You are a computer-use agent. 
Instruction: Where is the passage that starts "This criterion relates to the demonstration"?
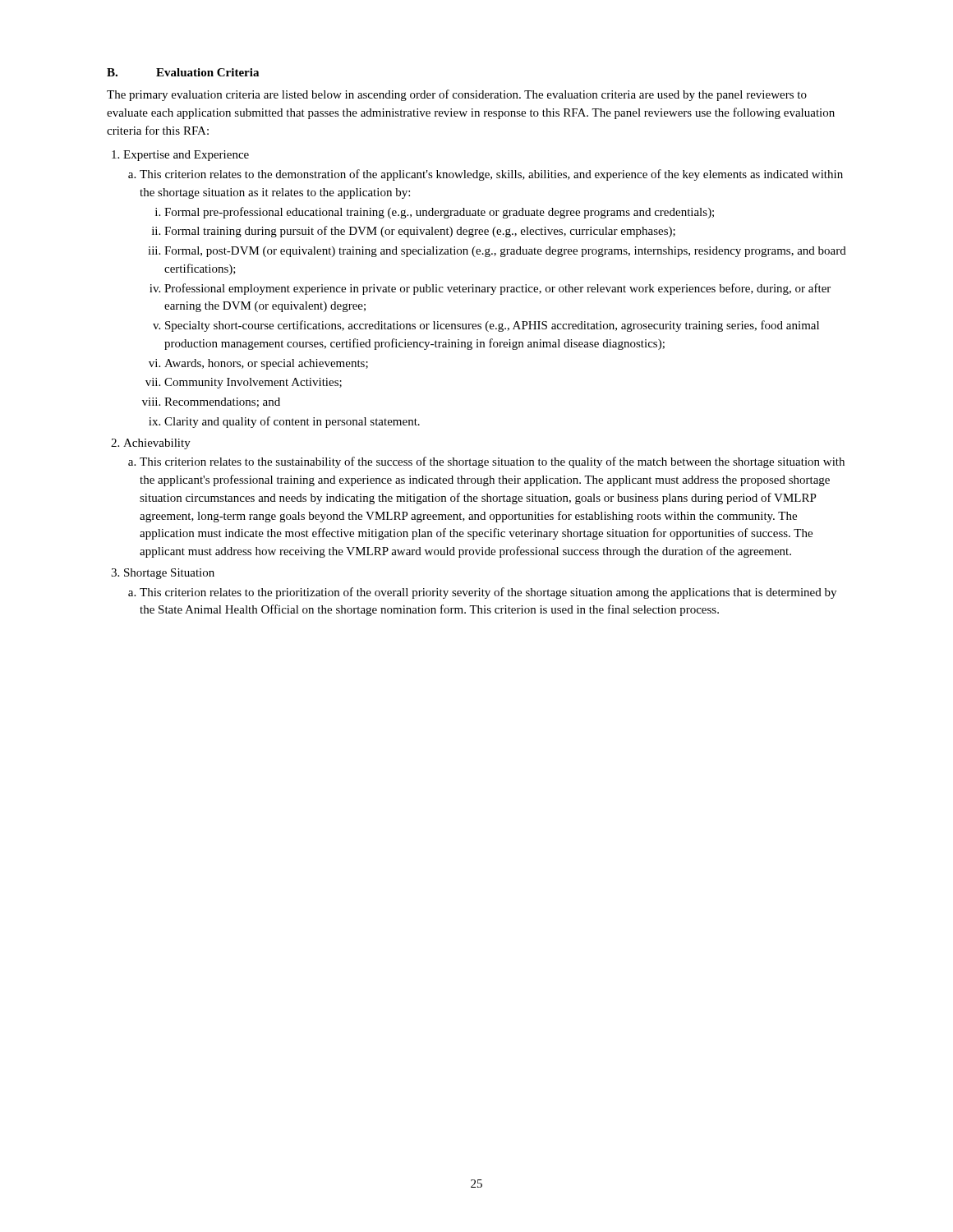493,299
